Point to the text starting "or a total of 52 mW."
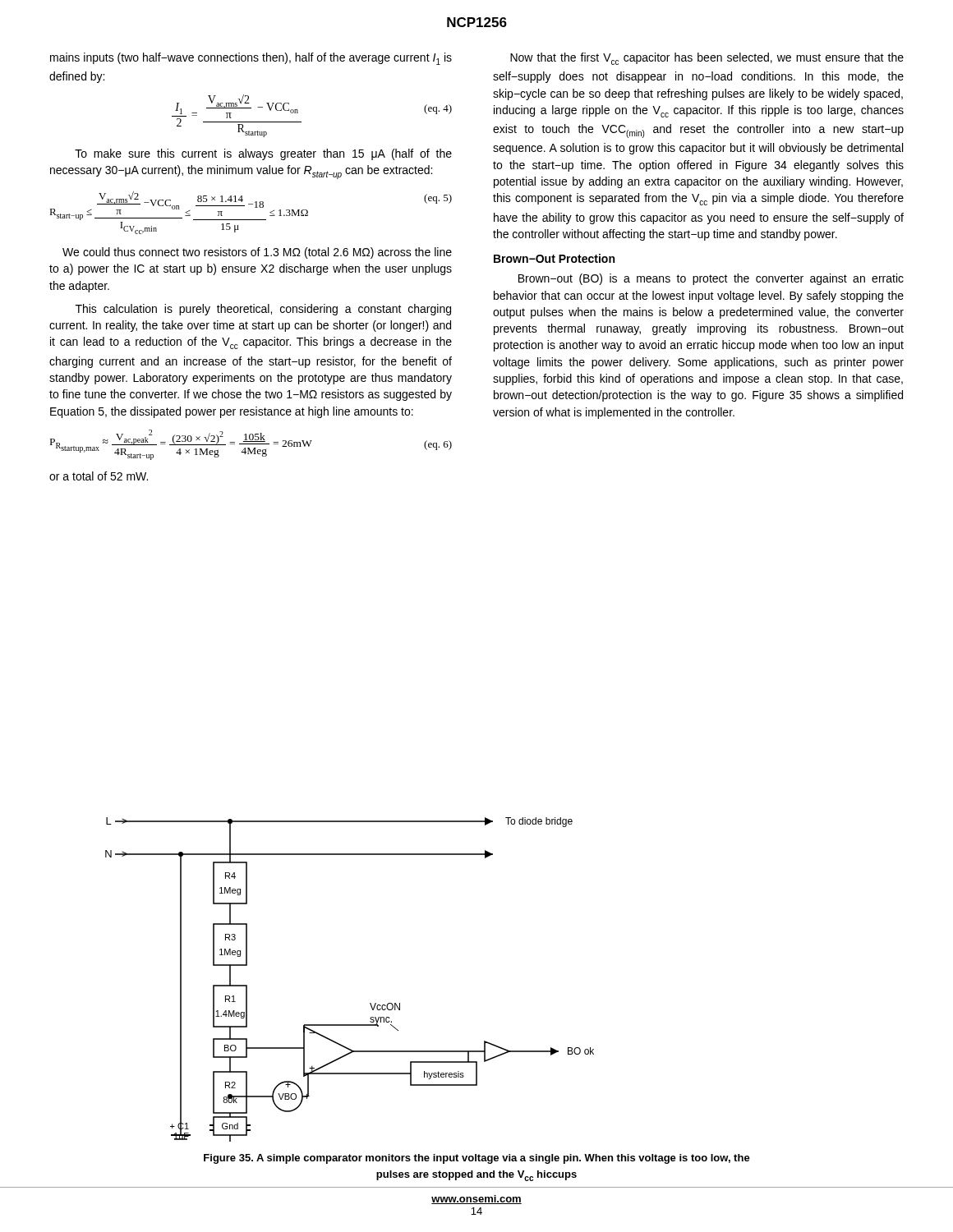 click(99, 476)
